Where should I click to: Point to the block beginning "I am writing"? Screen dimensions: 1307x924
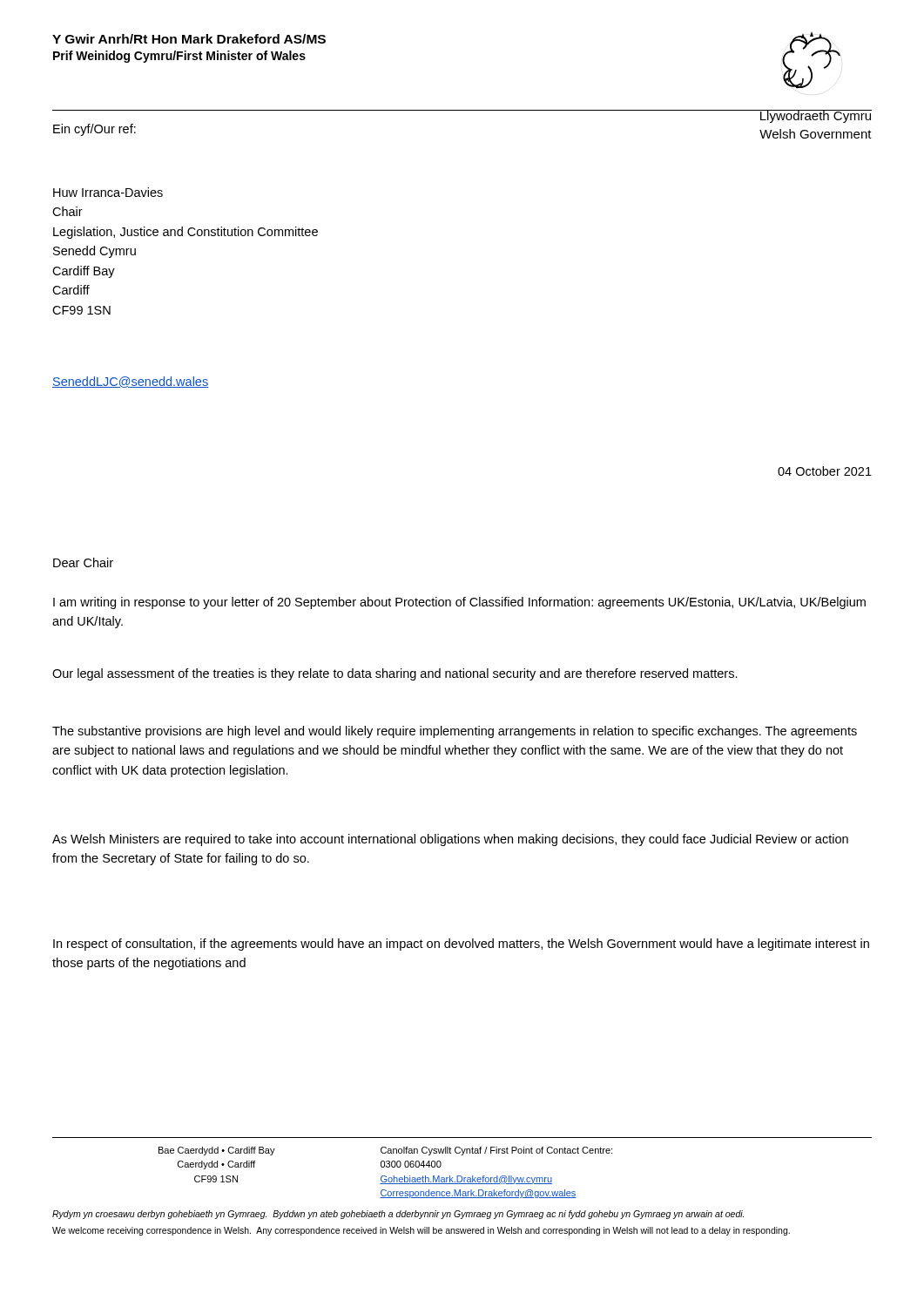(459, 612)
